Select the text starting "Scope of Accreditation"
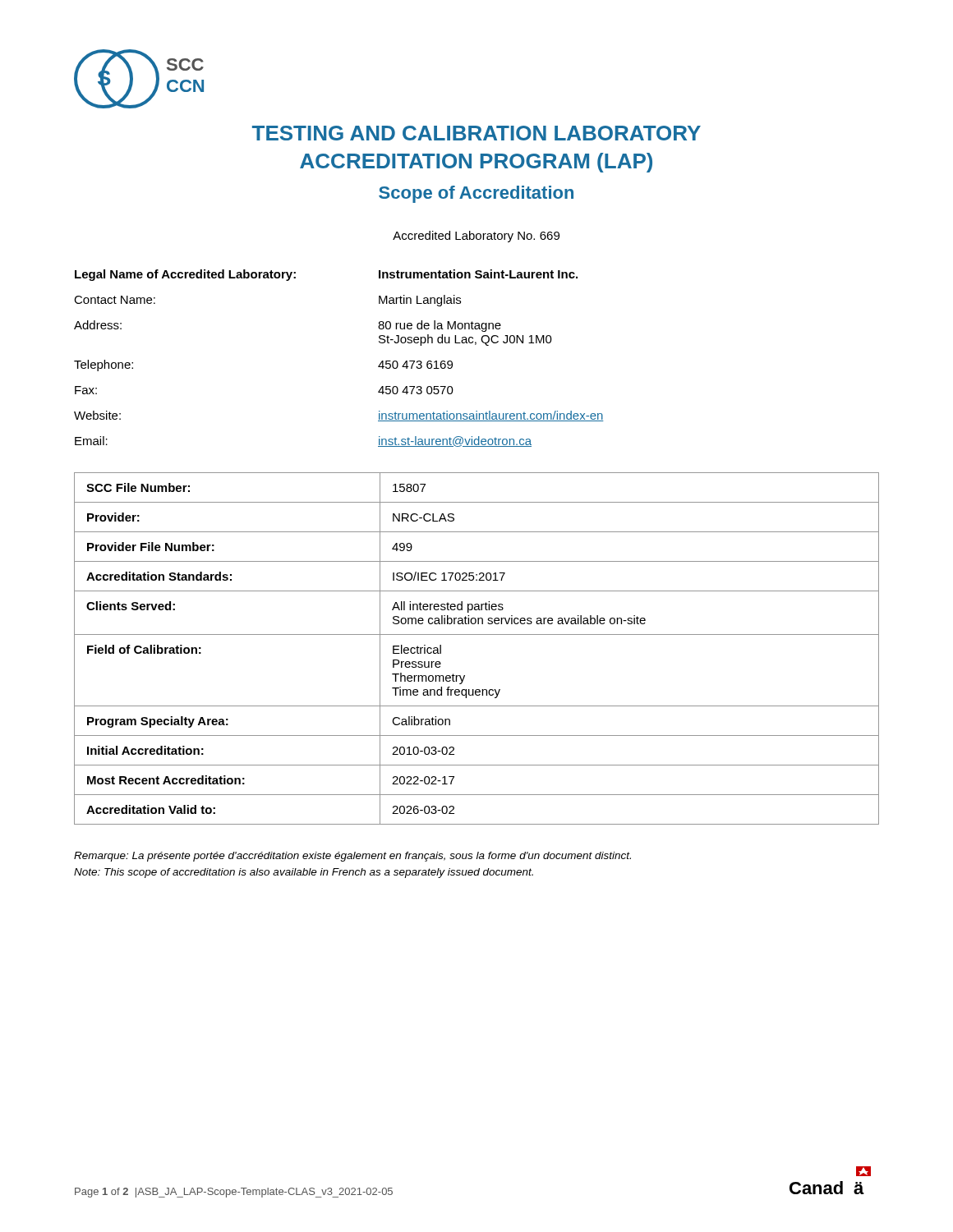953x1232 pixels. point(476,193)
